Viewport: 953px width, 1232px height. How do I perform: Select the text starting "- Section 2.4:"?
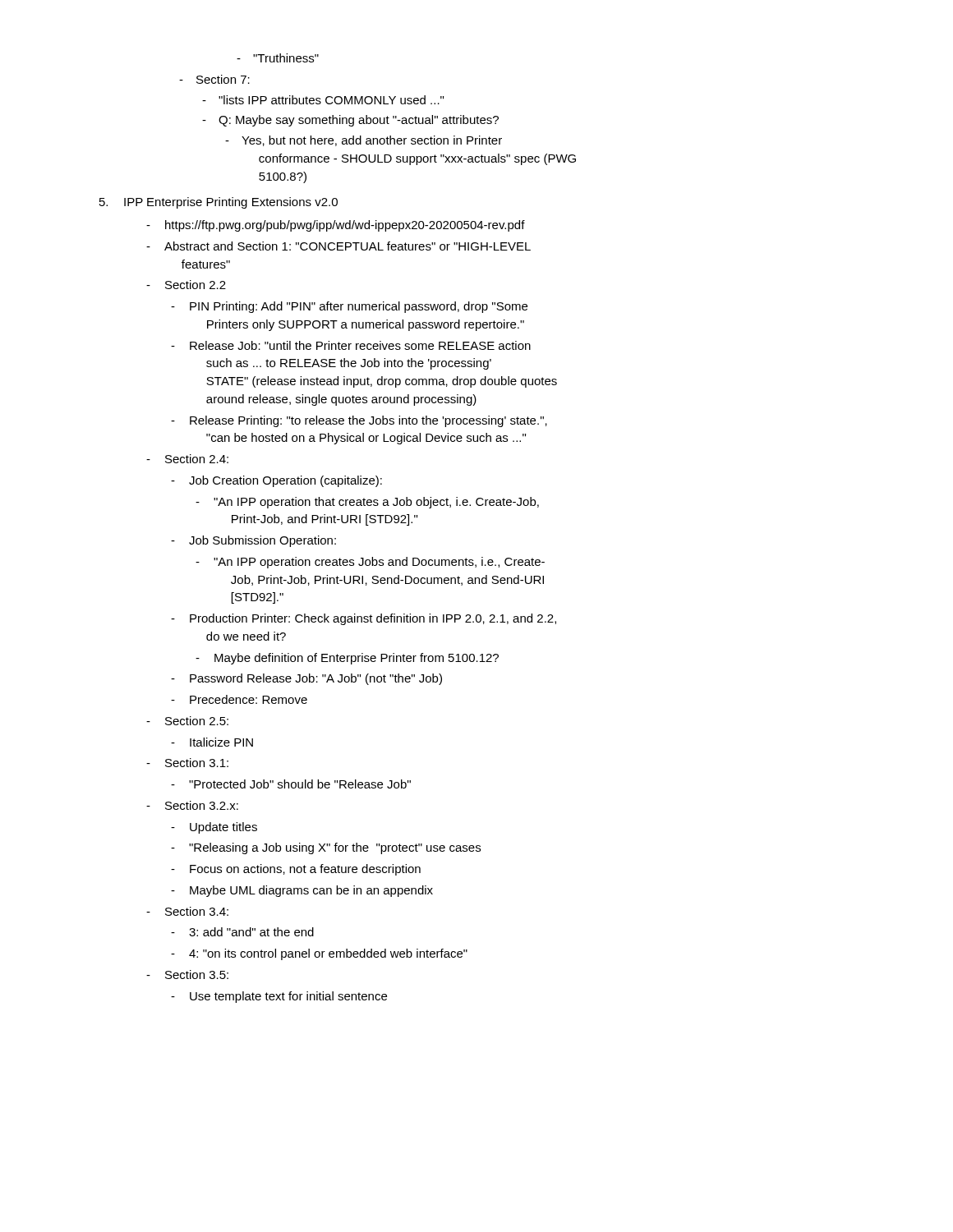click(x=188, y=459)
